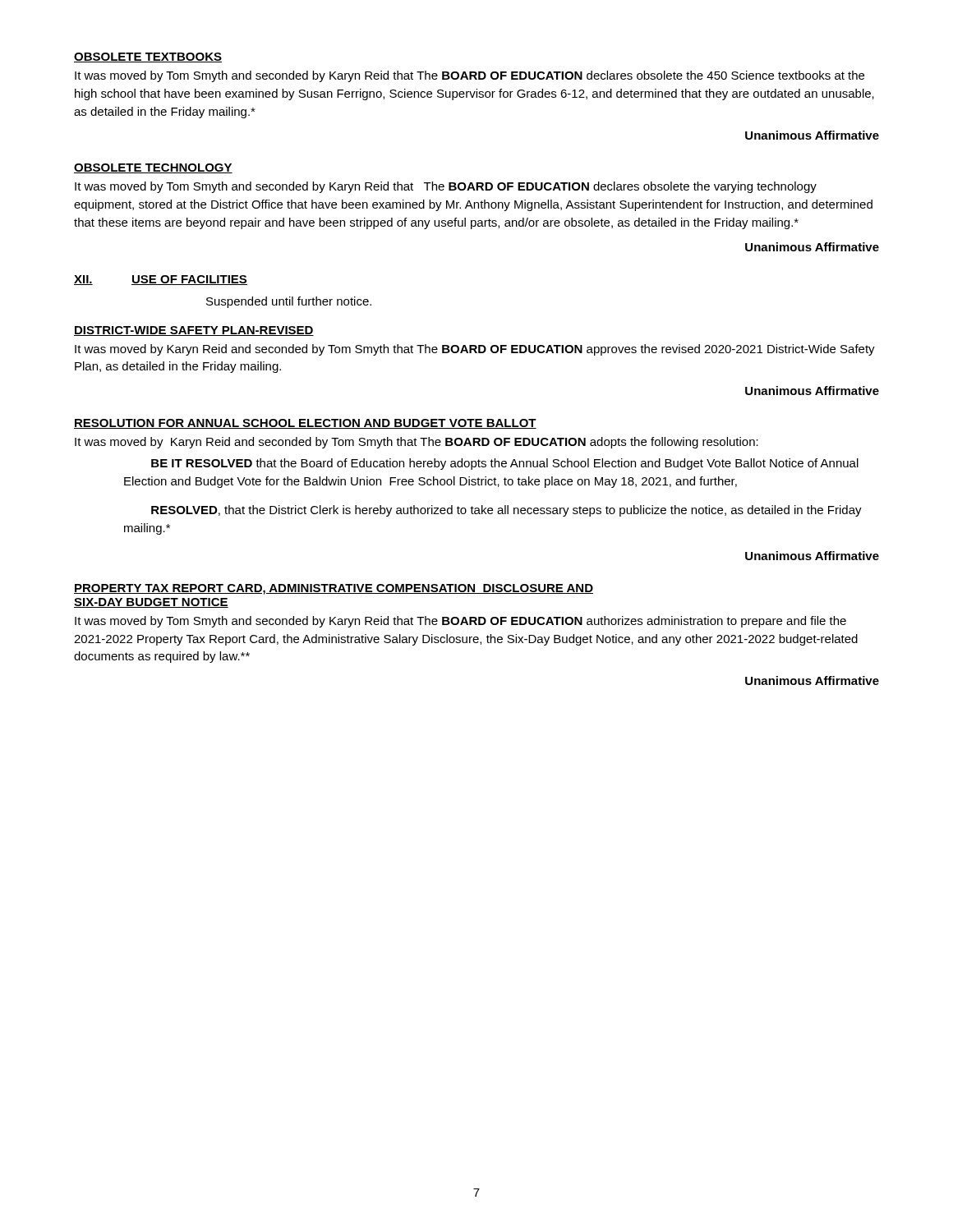
Task: Locate the block of text that opens with "BE IT RESOLVED"
Action: pos(491,472)
